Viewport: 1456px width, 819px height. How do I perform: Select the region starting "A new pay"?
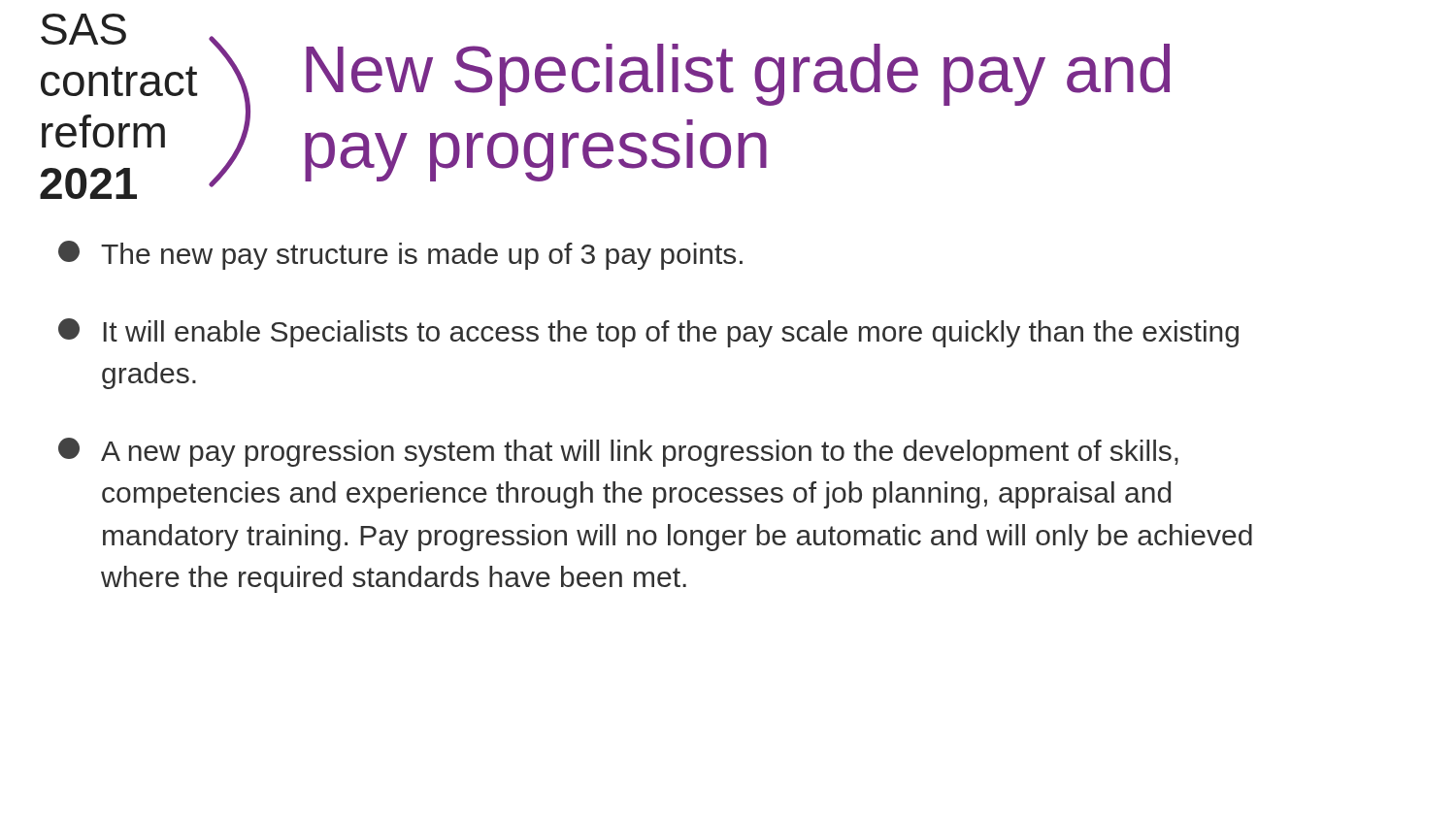coord(656,514)
